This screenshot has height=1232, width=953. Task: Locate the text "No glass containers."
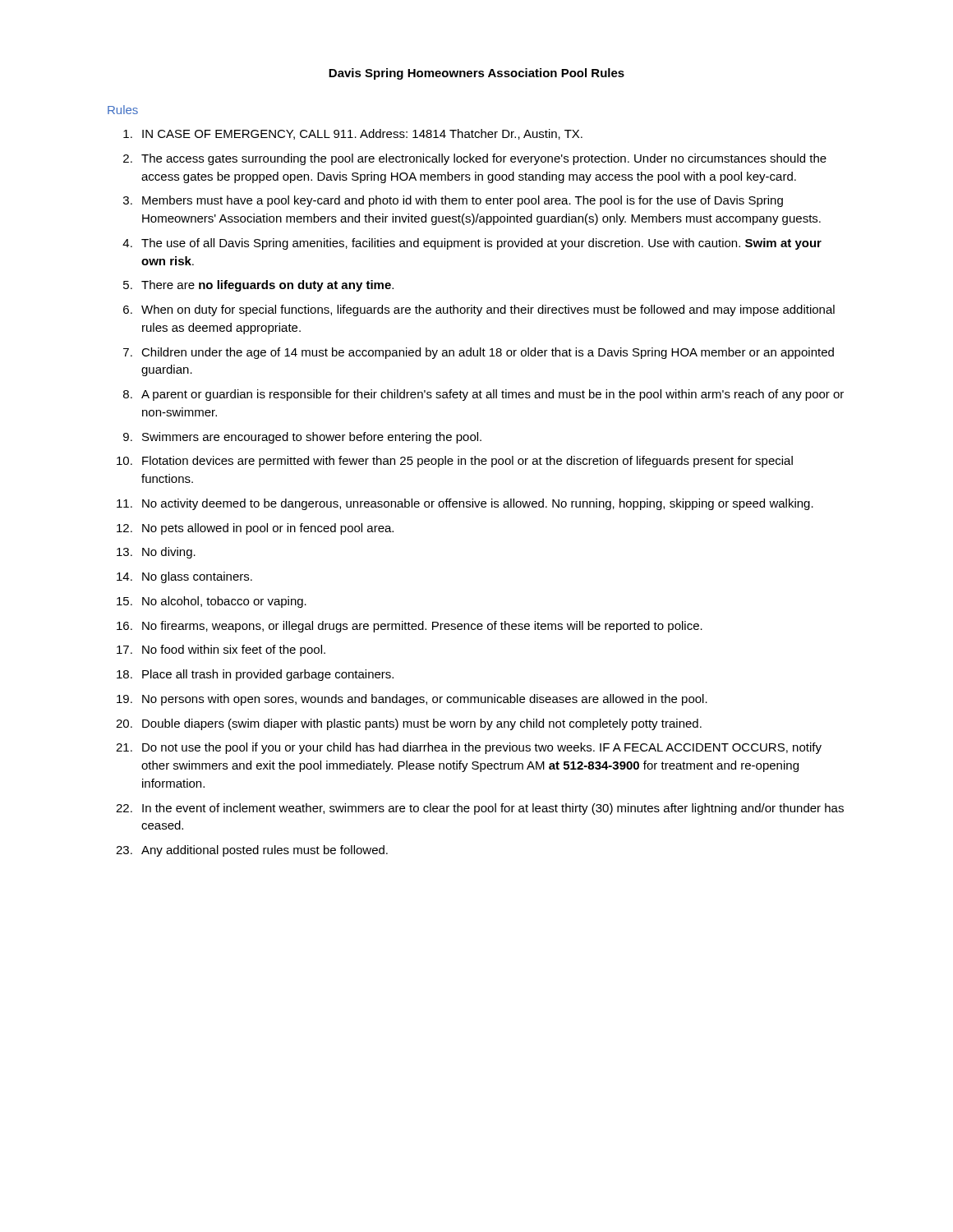(x=197, y=576)
